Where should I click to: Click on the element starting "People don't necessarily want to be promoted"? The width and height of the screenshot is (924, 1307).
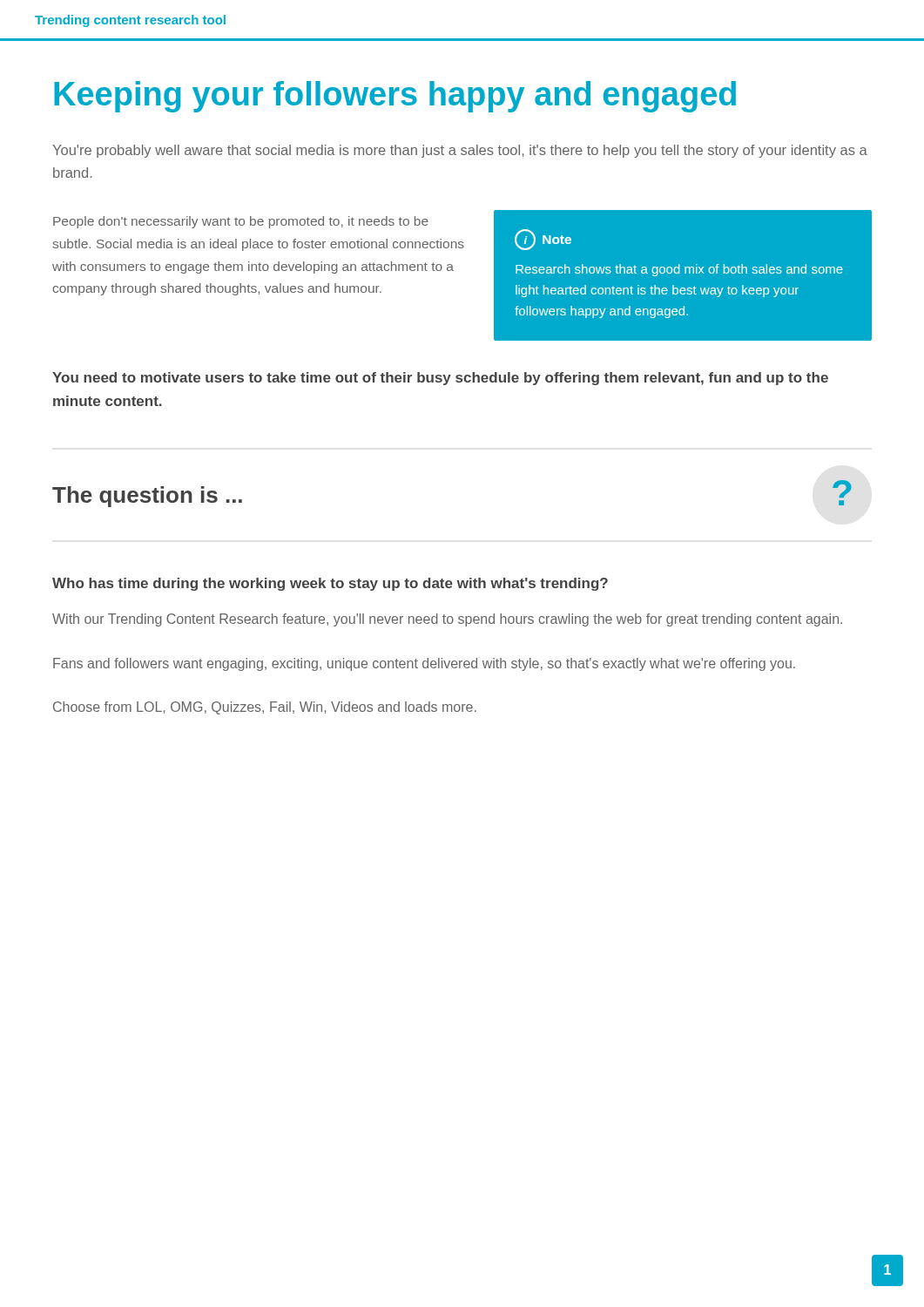(x=258, y=255)
